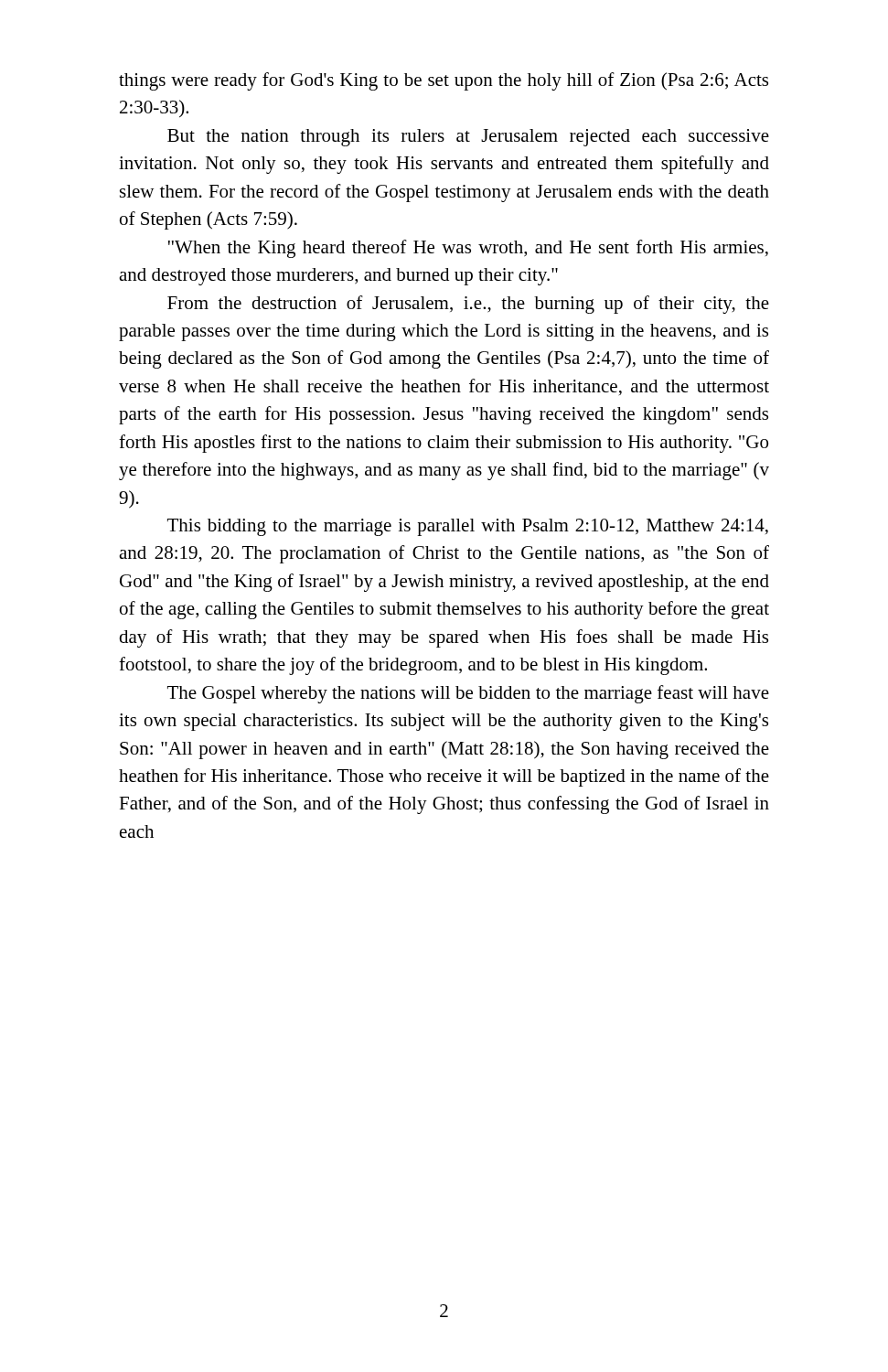Select the text block that says ""When the King heard"
888x1372 pixels.
[444, 261]
